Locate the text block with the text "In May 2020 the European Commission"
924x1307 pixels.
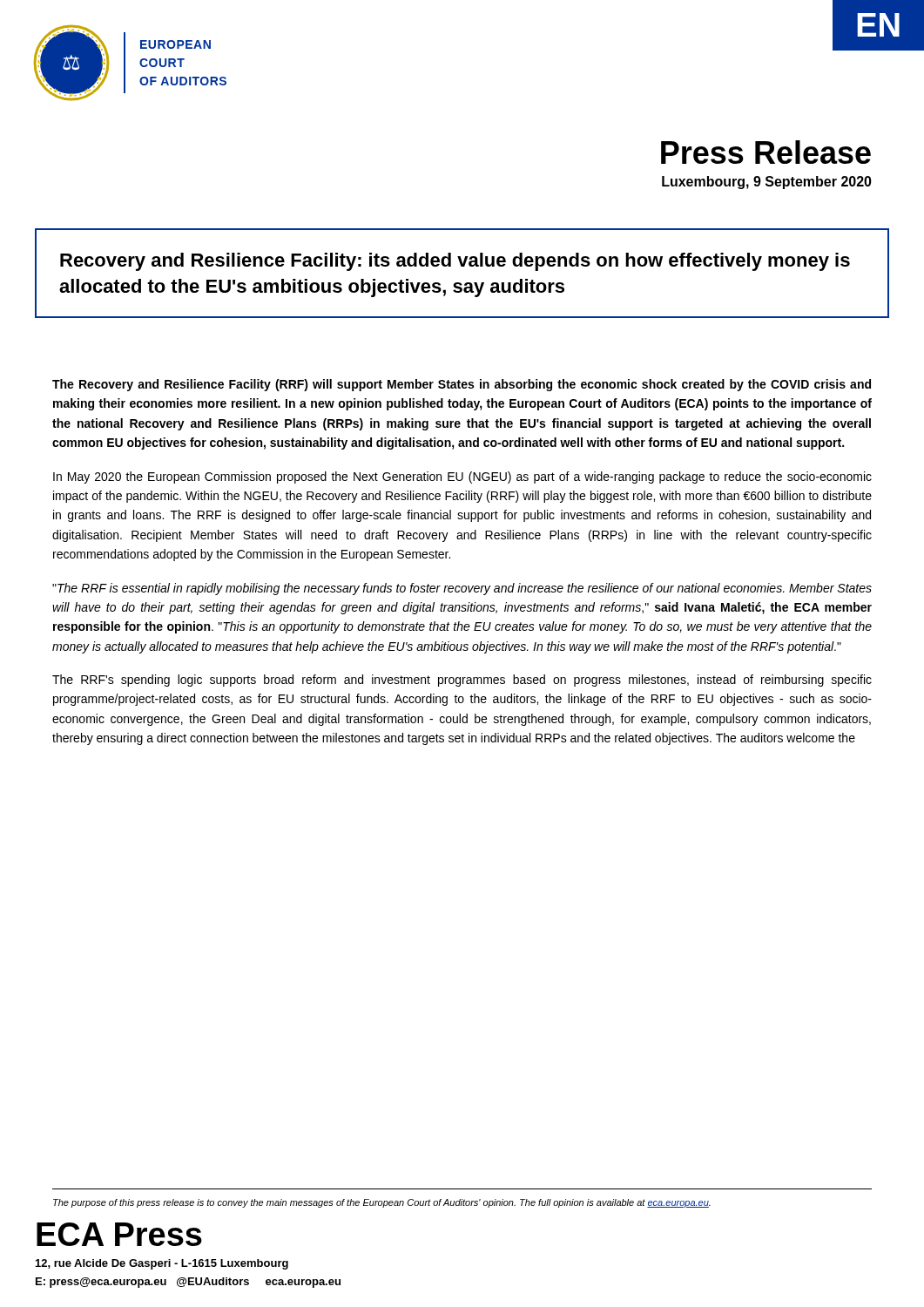[x=462, y=515]
